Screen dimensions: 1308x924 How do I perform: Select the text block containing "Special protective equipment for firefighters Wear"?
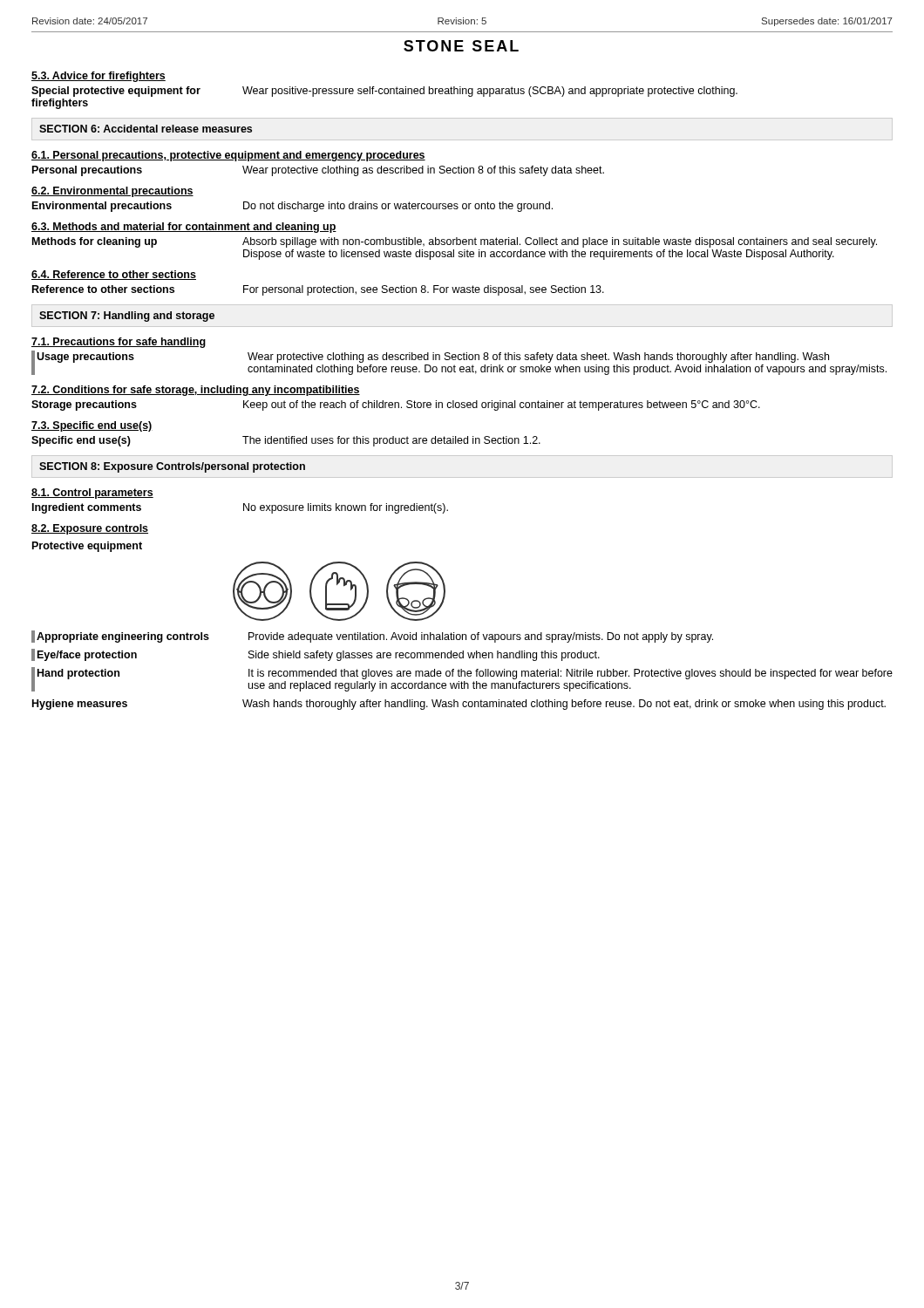click(x=462, y=97)
